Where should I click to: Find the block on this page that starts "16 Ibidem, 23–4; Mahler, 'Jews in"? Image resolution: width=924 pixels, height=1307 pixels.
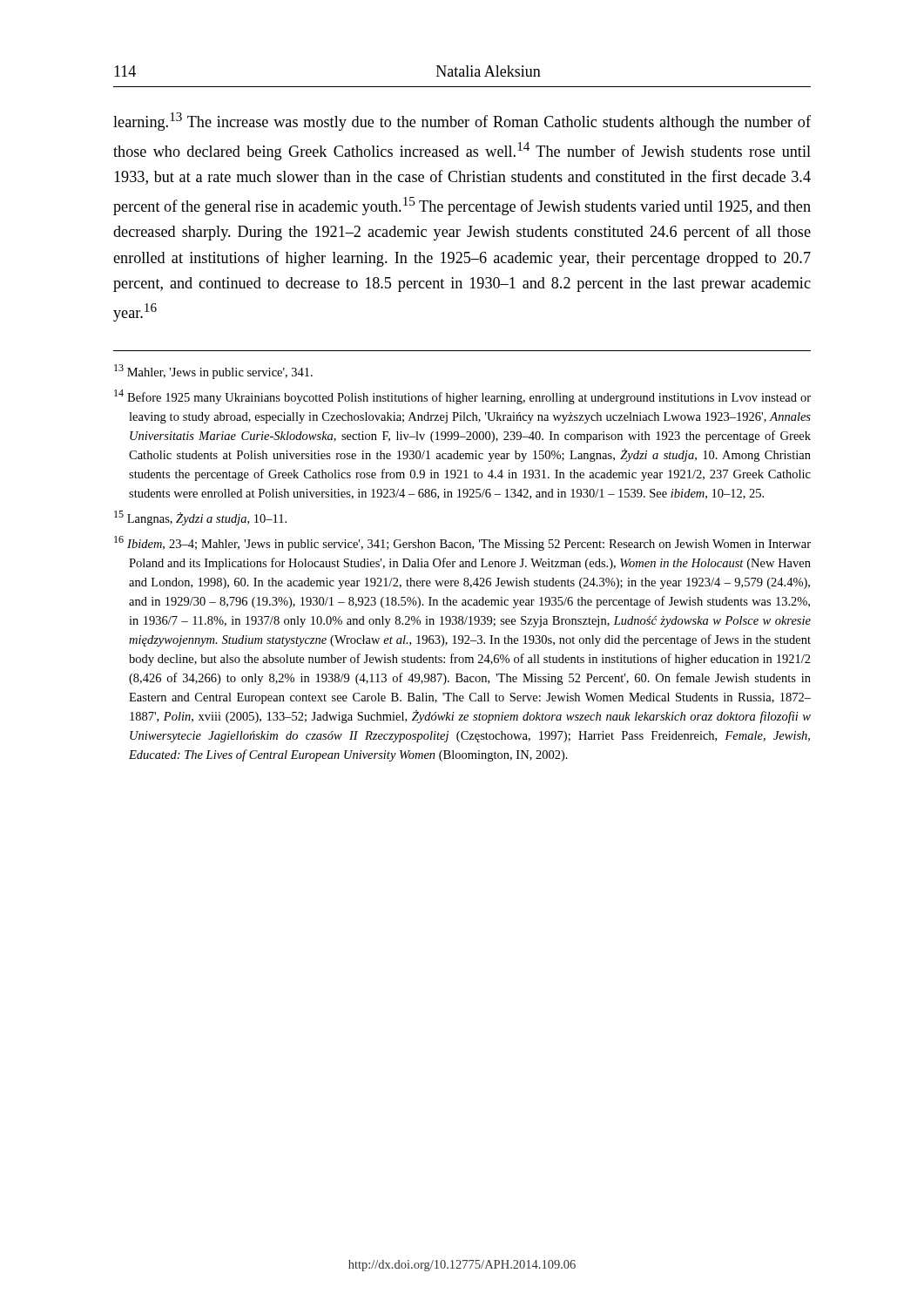click(462, 647)
